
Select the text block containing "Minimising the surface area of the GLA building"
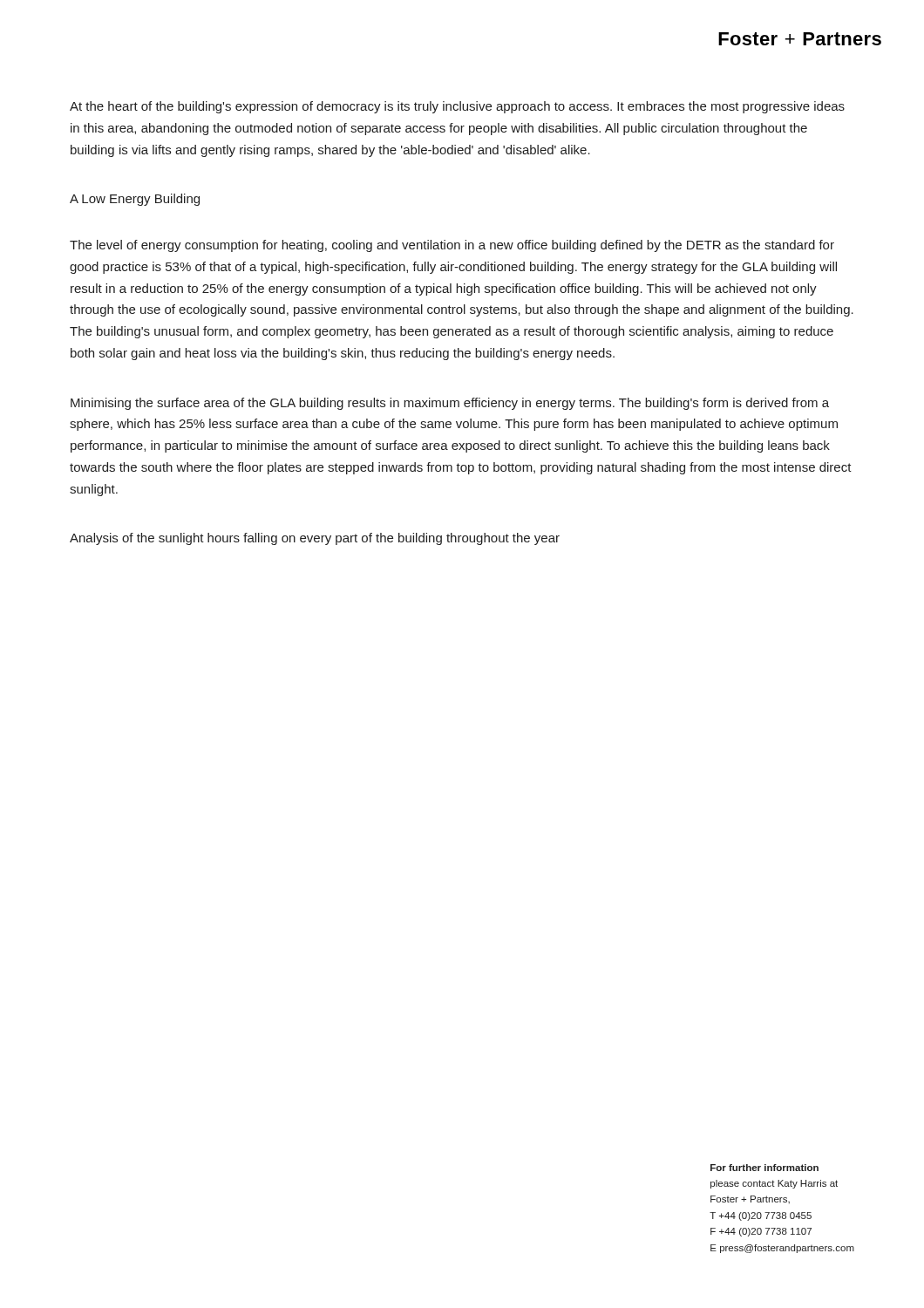pos(460,445)
